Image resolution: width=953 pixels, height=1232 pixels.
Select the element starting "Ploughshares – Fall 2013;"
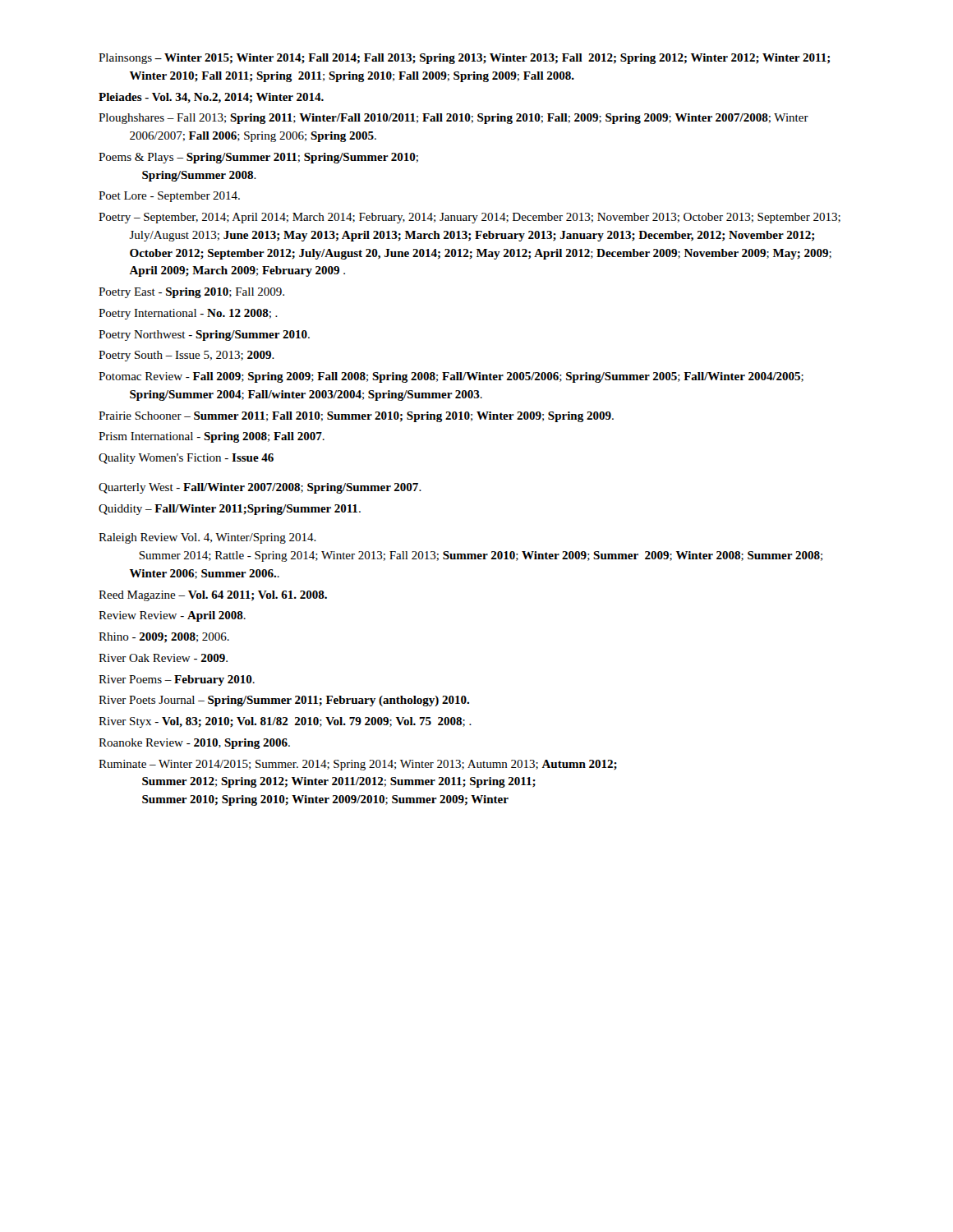[x=453, y=127]
